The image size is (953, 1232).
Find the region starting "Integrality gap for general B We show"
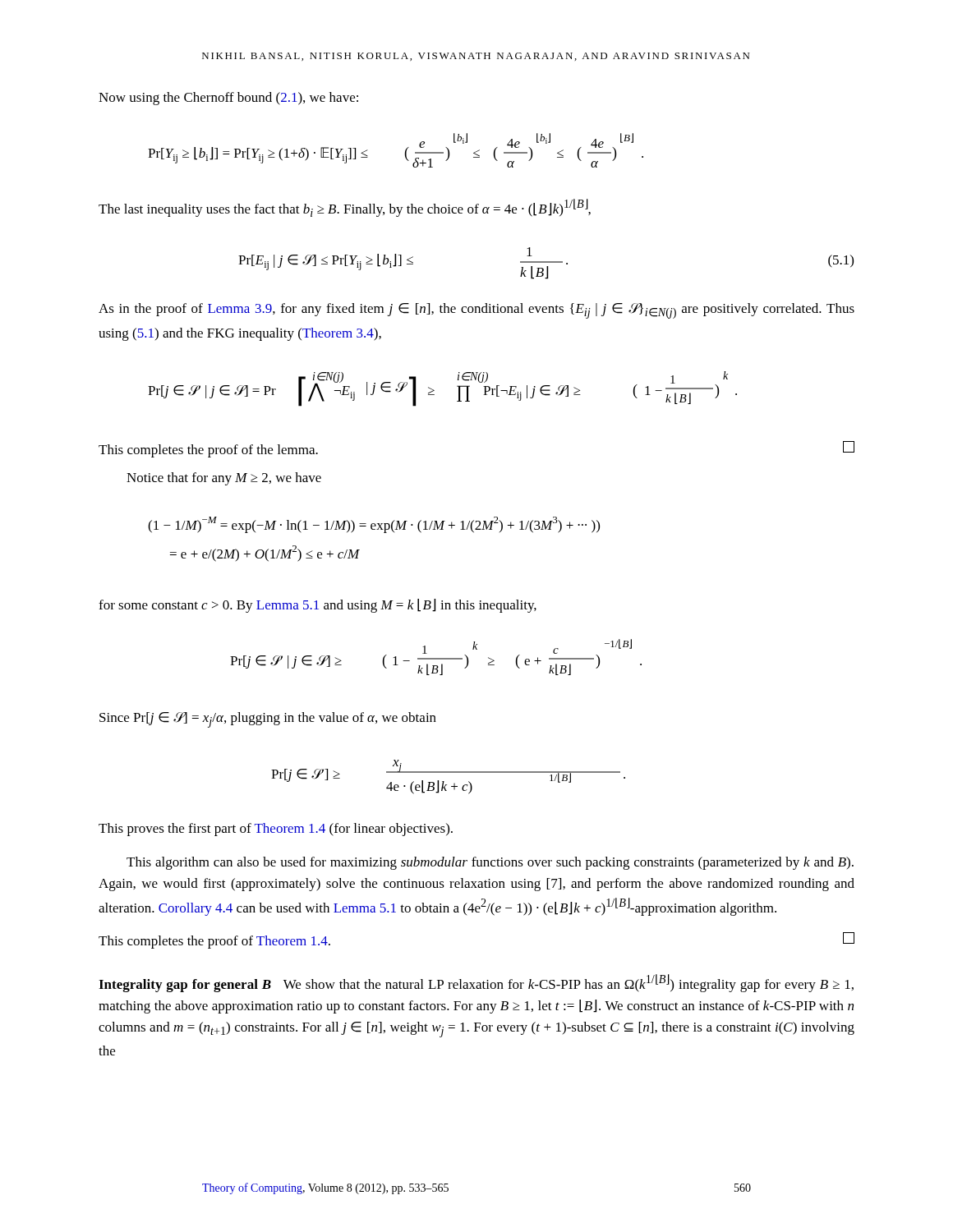point(476,1016)
